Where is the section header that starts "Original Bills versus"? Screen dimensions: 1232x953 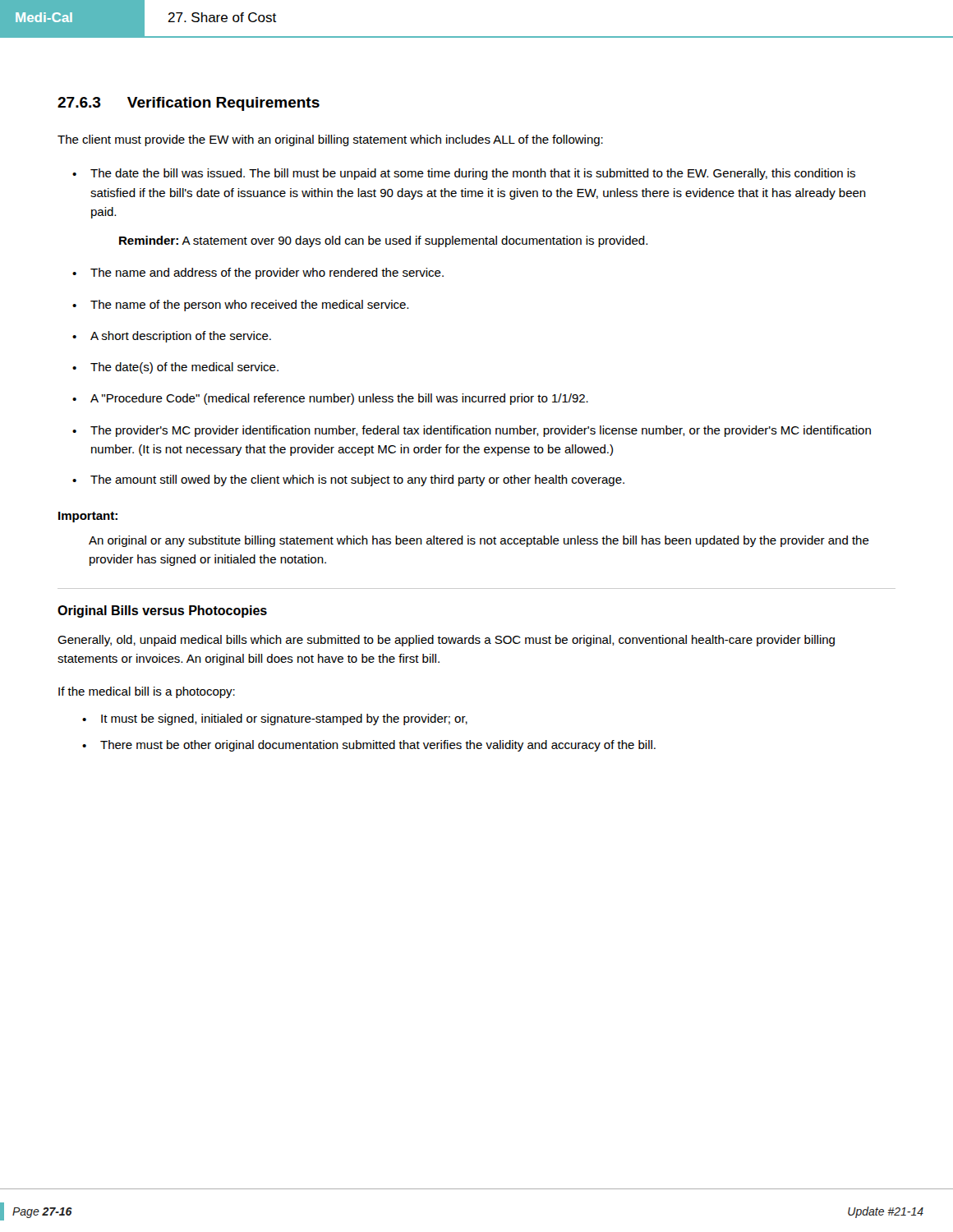pyautogui.click(x=162, y=611)
